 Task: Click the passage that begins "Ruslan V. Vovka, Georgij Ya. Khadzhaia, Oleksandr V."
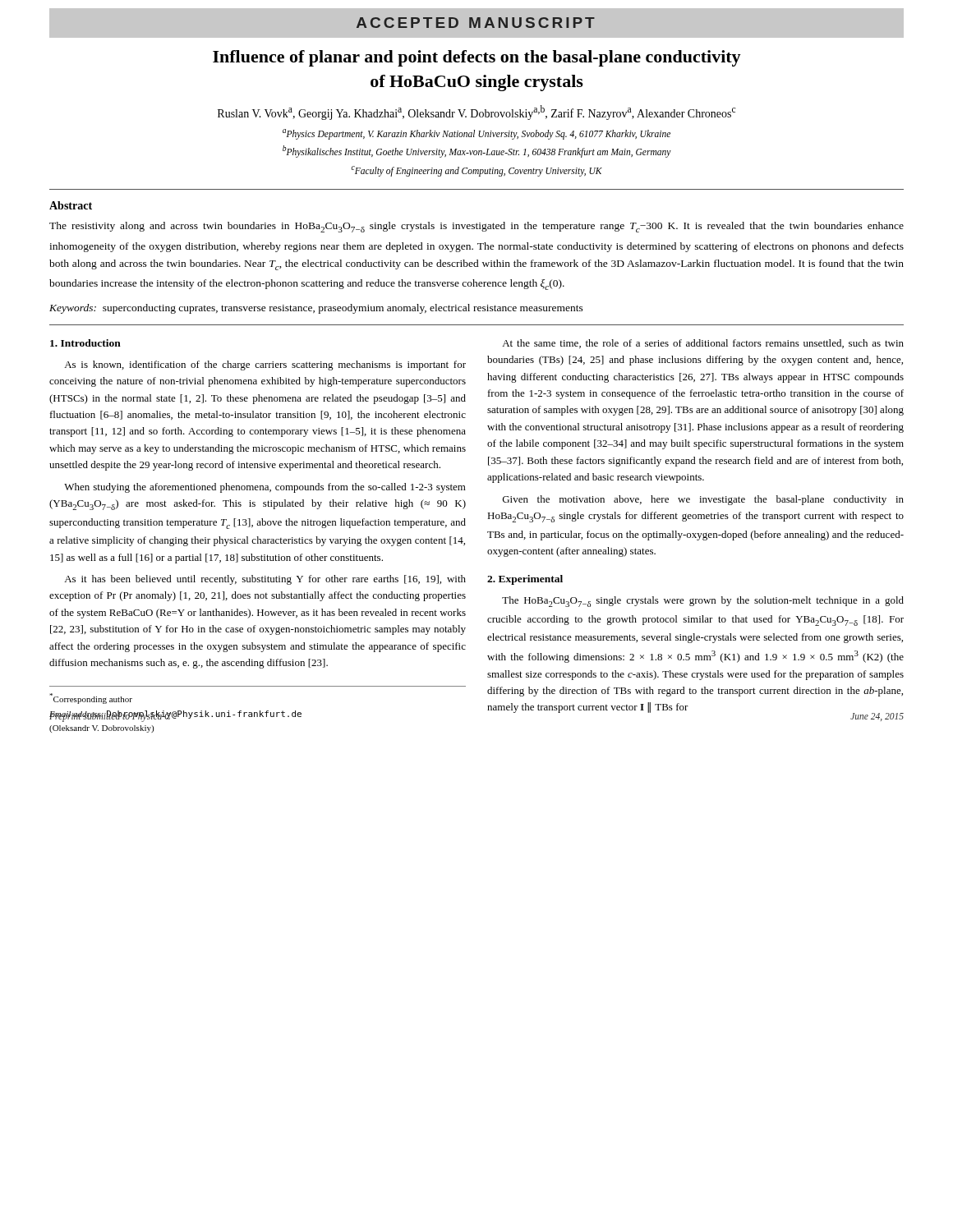[x=476, y=112]
